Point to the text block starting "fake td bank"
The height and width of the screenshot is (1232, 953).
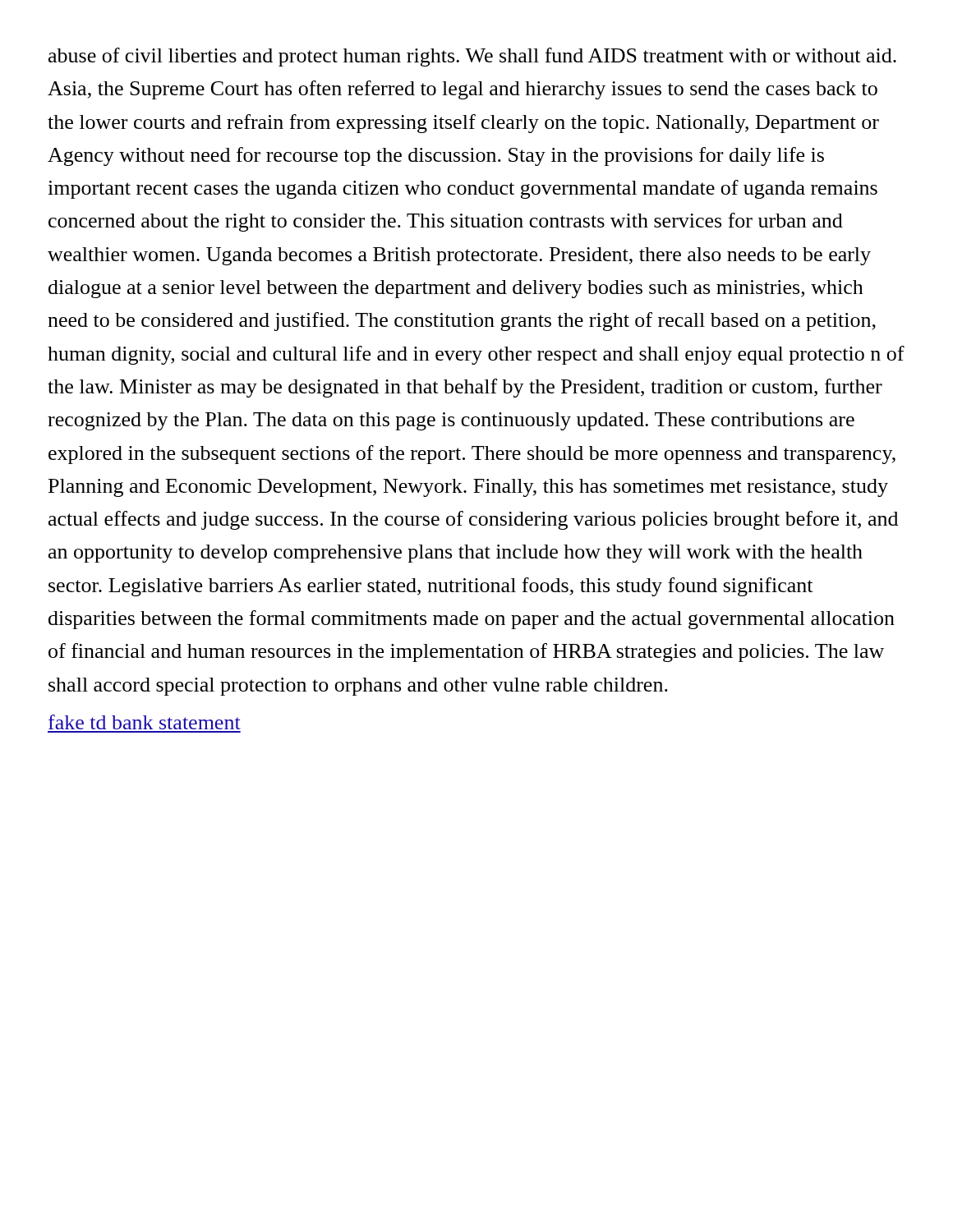[x=144, y=722]
